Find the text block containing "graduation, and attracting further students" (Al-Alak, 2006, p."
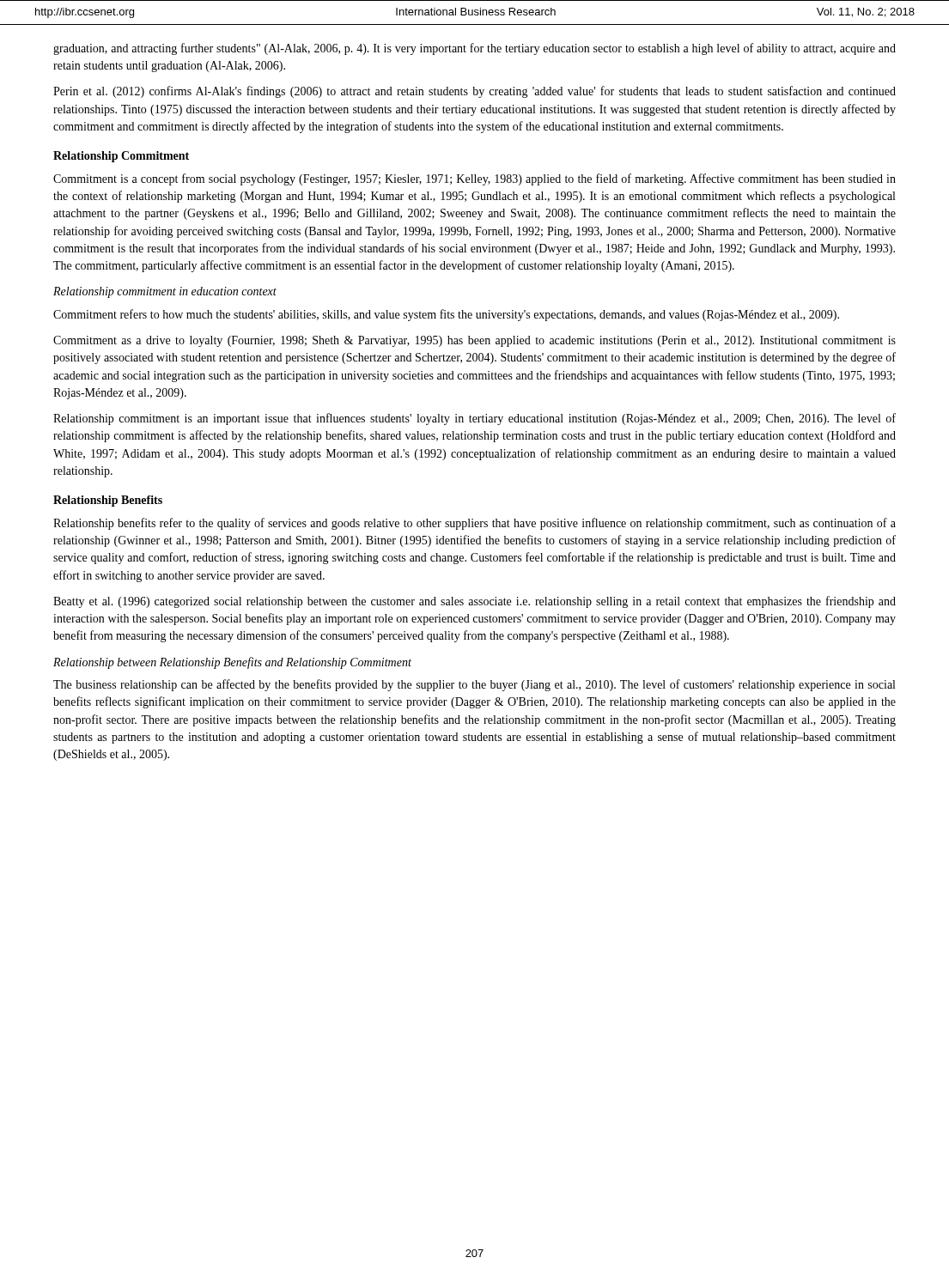The width and height of the screenshot is (949, 1288). (x=474, y=57)
